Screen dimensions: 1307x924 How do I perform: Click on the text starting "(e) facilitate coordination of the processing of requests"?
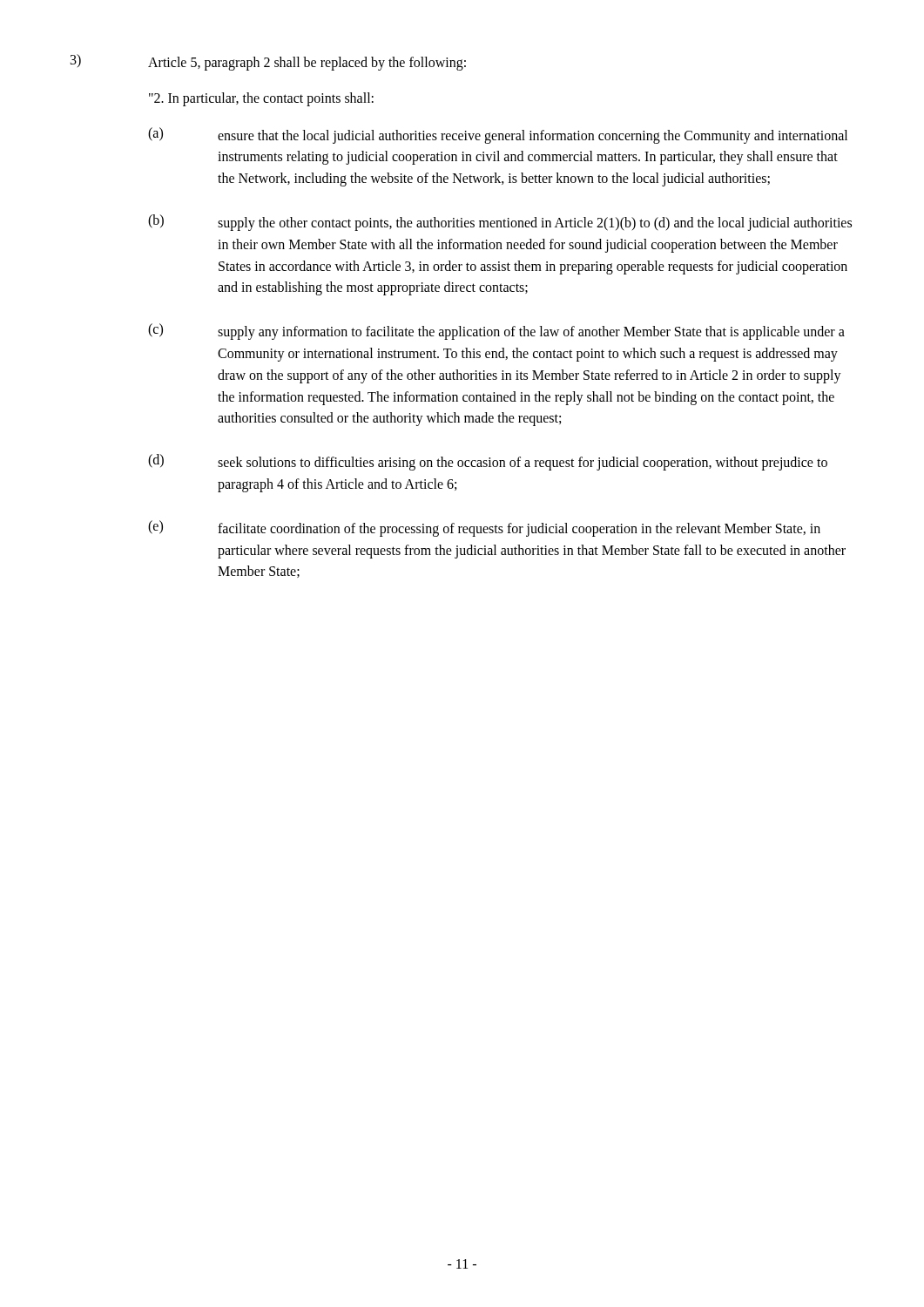[x=501, y=551]
